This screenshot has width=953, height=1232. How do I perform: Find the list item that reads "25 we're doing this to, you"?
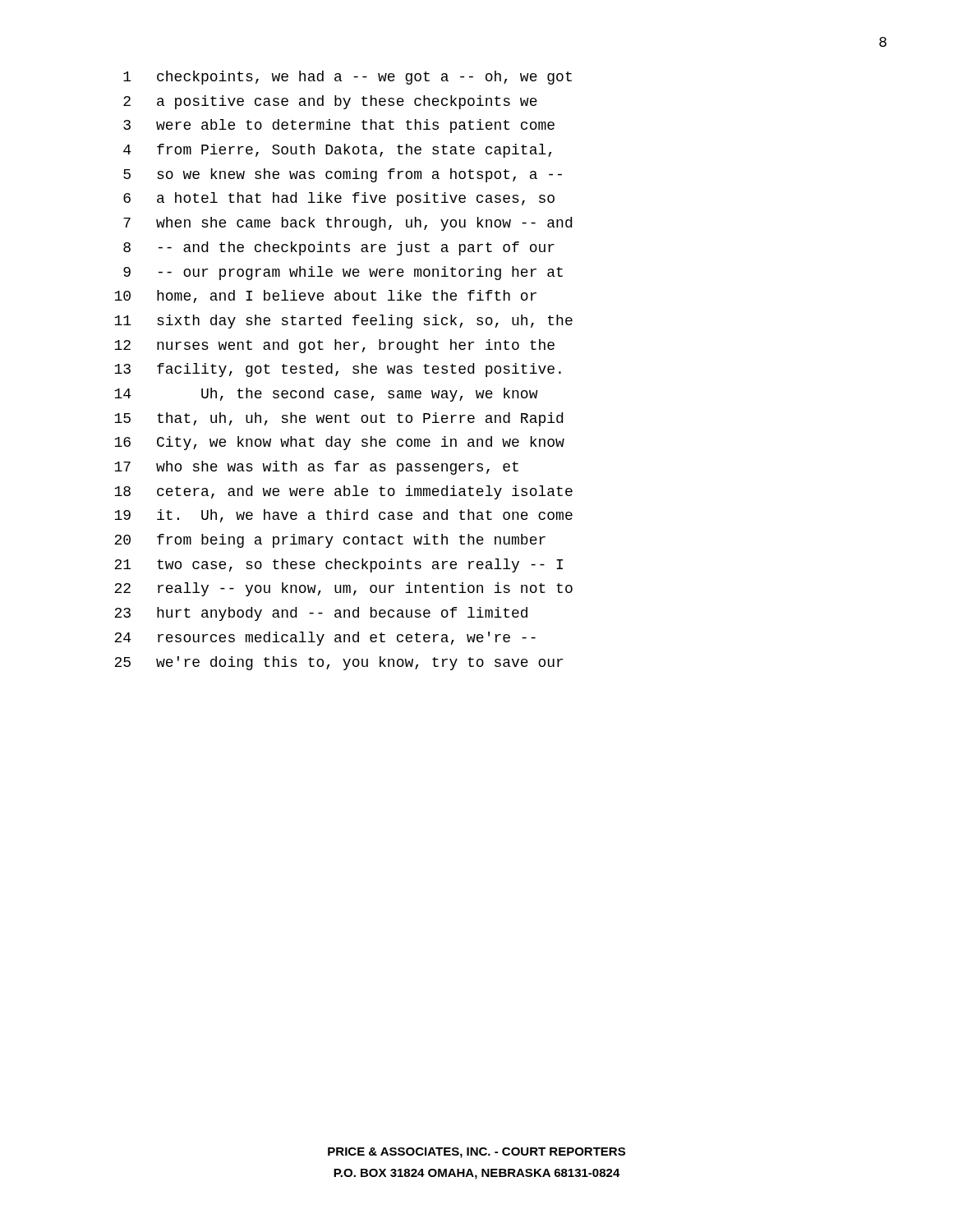pyautogui.click(x=323, y=663)
